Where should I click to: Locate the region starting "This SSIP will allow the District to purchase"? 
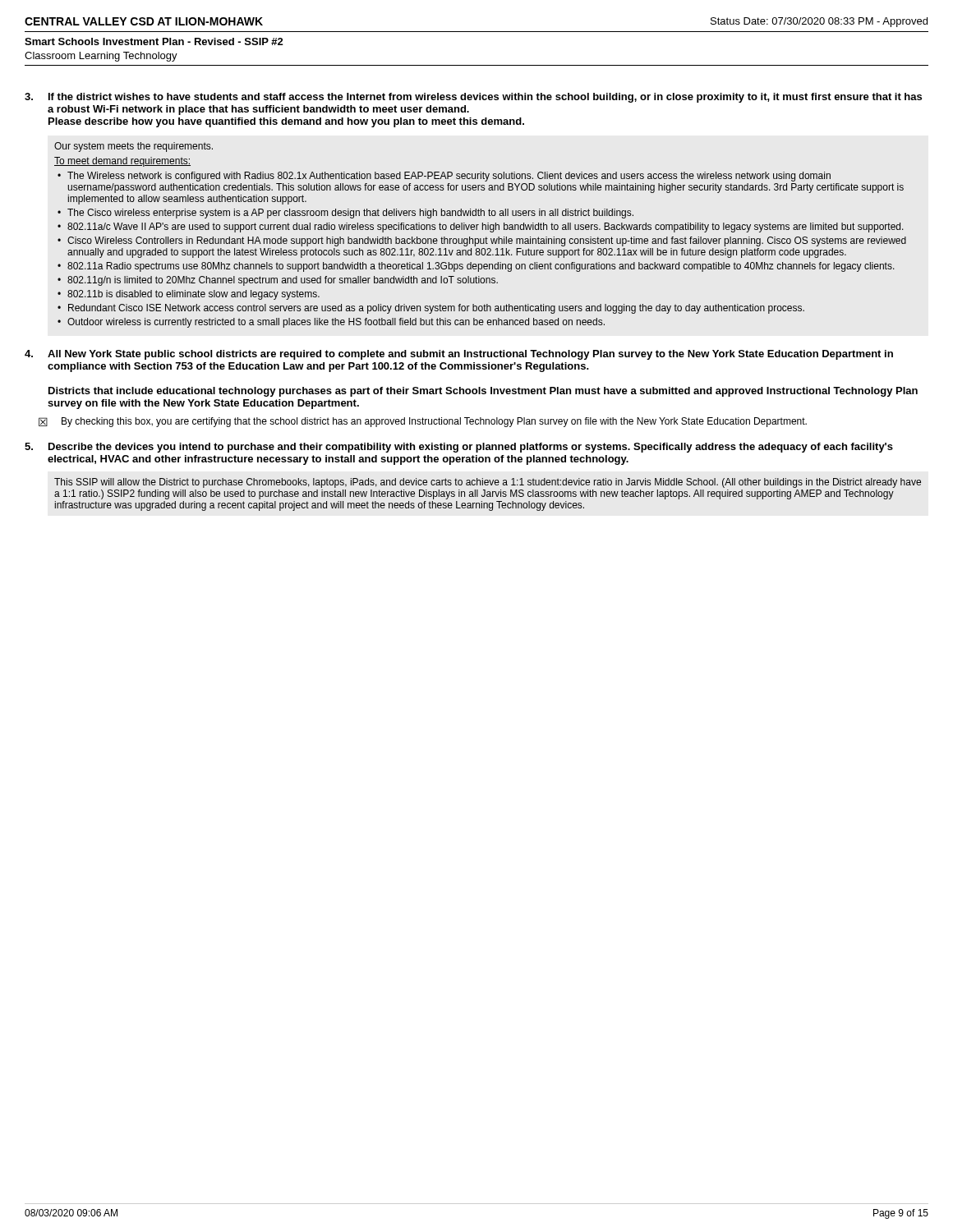click(488, 494)
